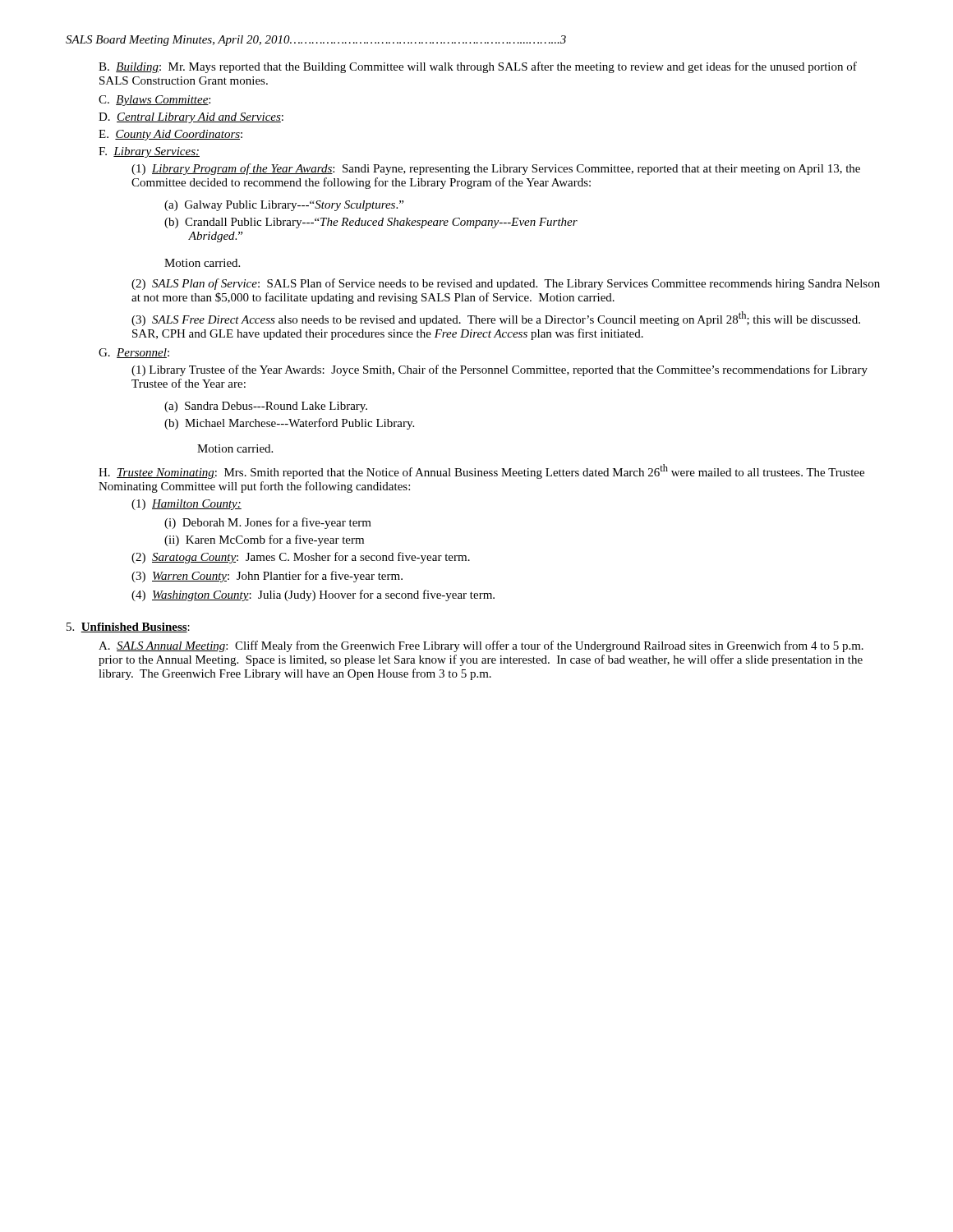Find the text block starting "(ii) Karen McComb"
Image resolution: width=953 pixels, height=1232 pixels.
pyautogui.click(x=264, y=540)
